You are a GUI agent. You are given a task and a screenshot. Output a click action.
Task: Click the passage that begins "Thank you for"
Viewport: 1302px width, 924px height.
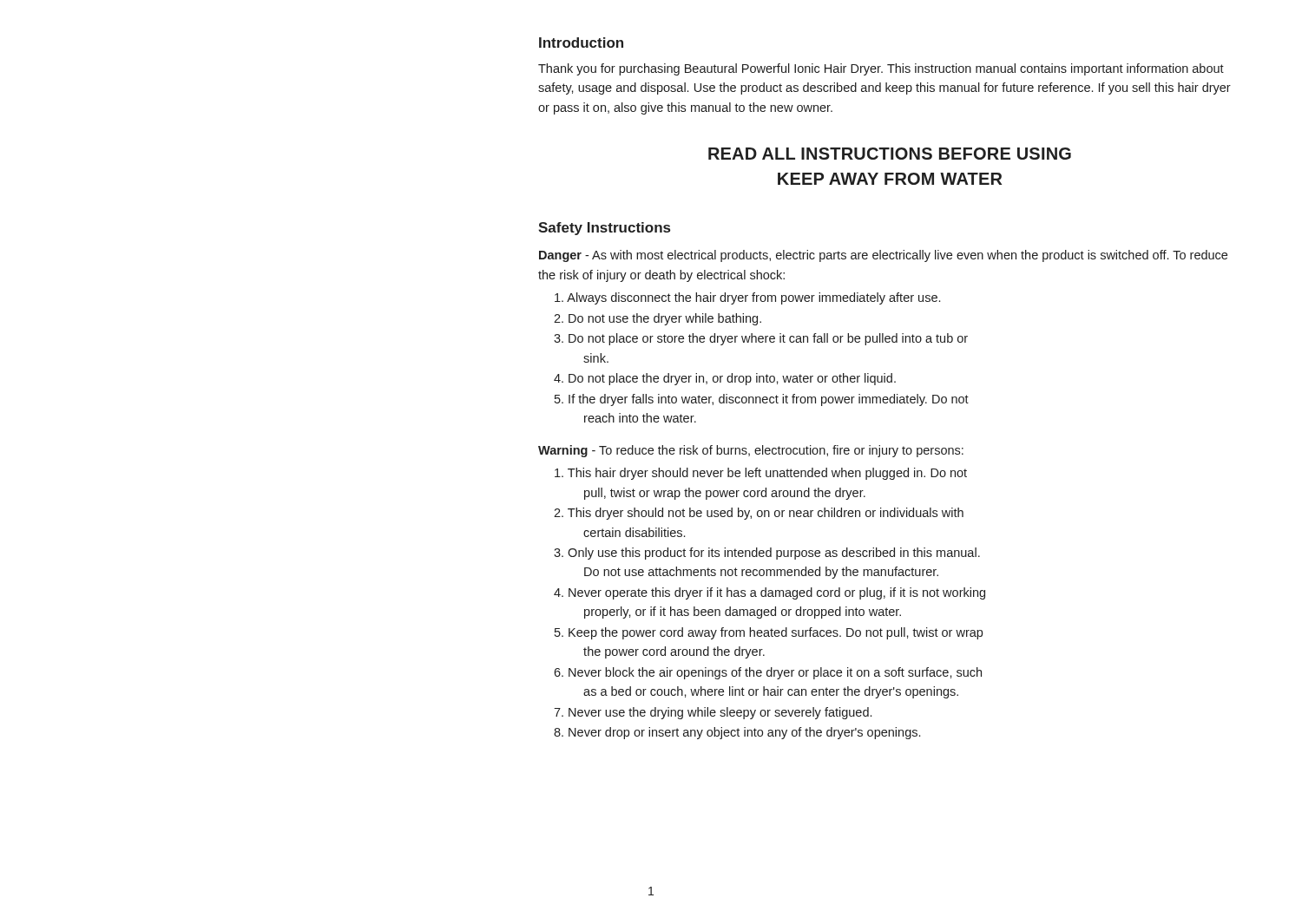click(884, 88)
